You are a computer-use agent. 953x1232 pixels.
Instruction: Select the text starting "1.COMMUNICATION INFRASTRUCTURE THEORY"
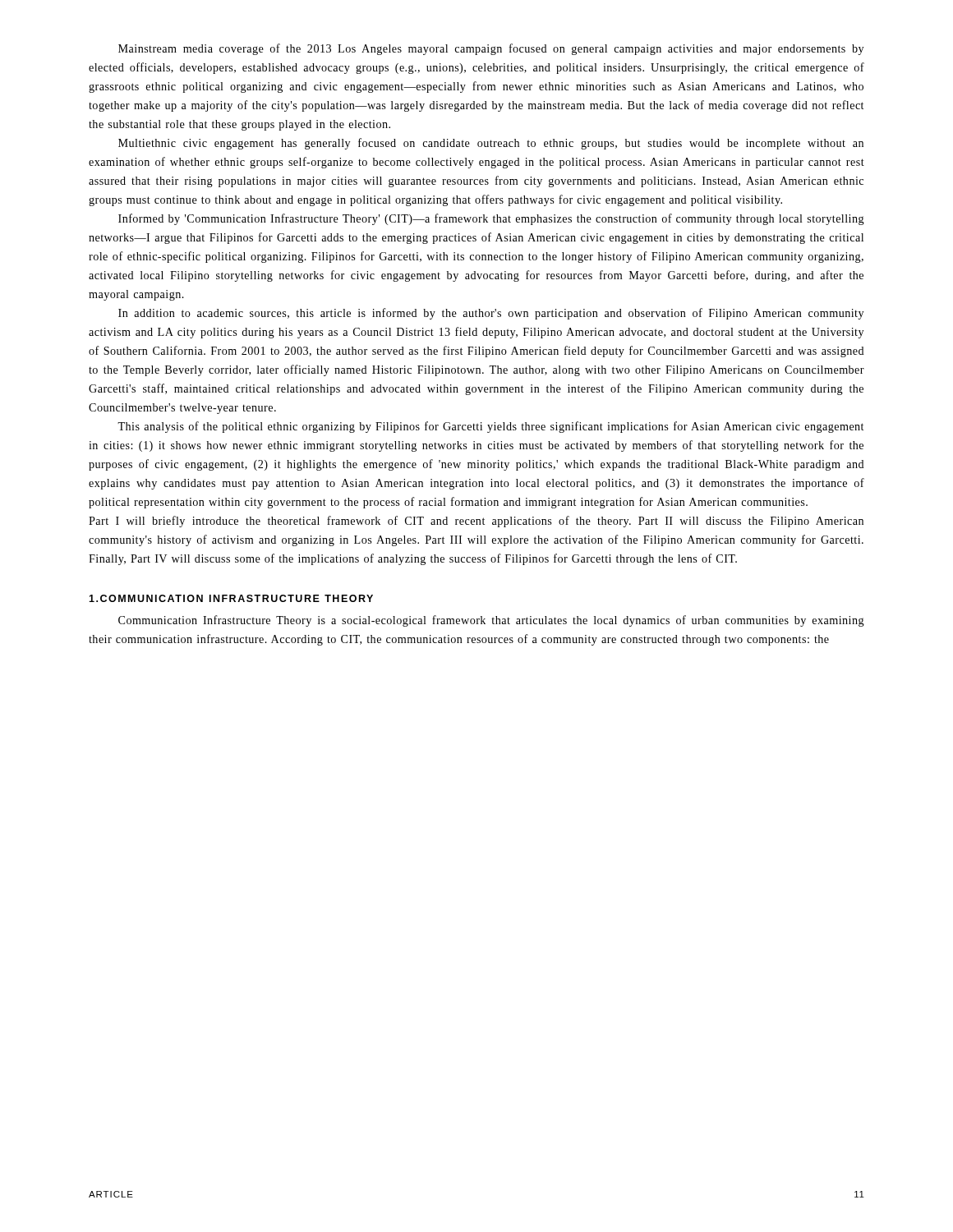(232, 599)
